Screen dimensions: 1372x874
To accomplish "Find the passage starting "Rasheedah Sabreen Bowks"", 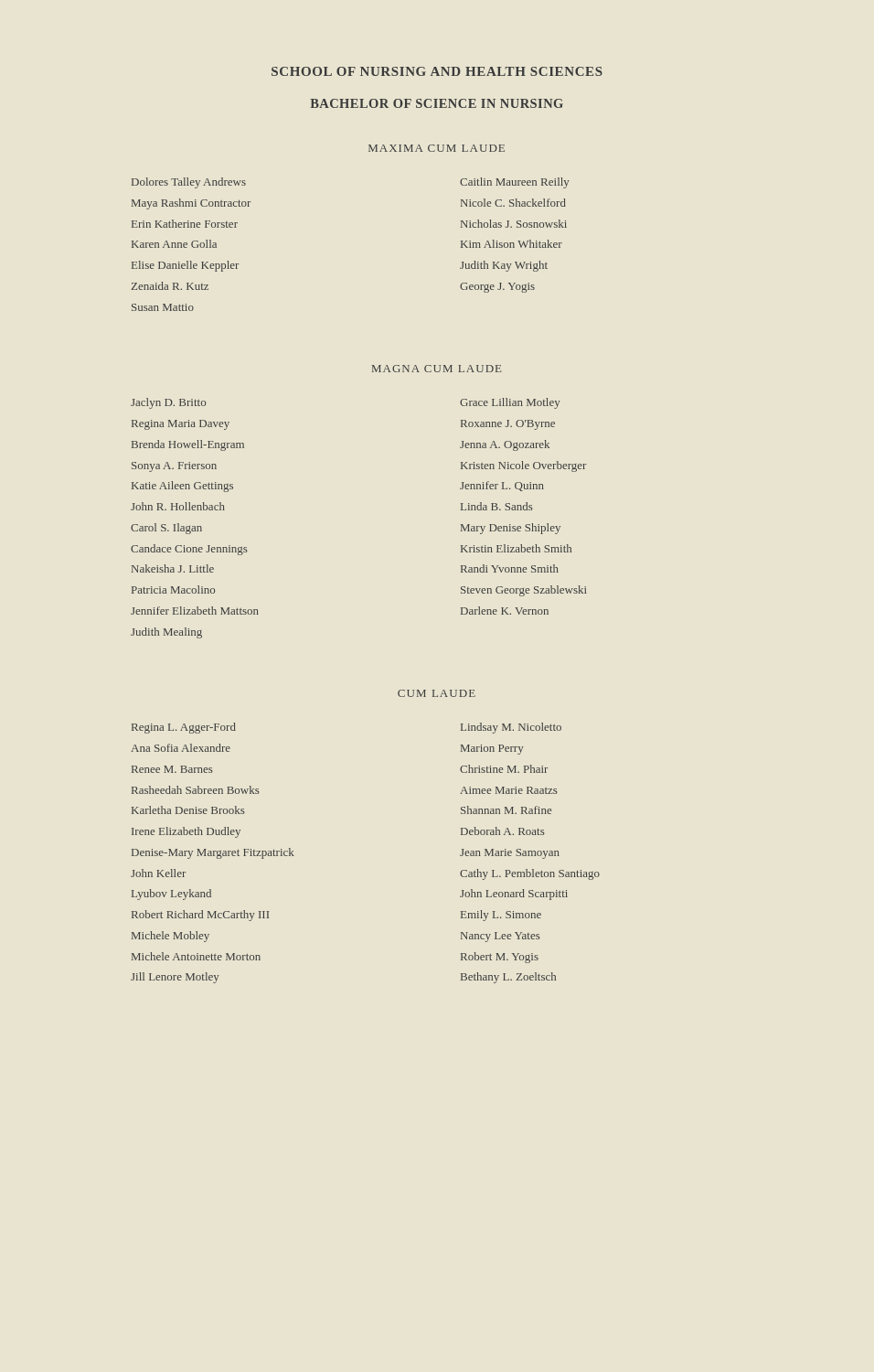I will [x=195, y=789].
